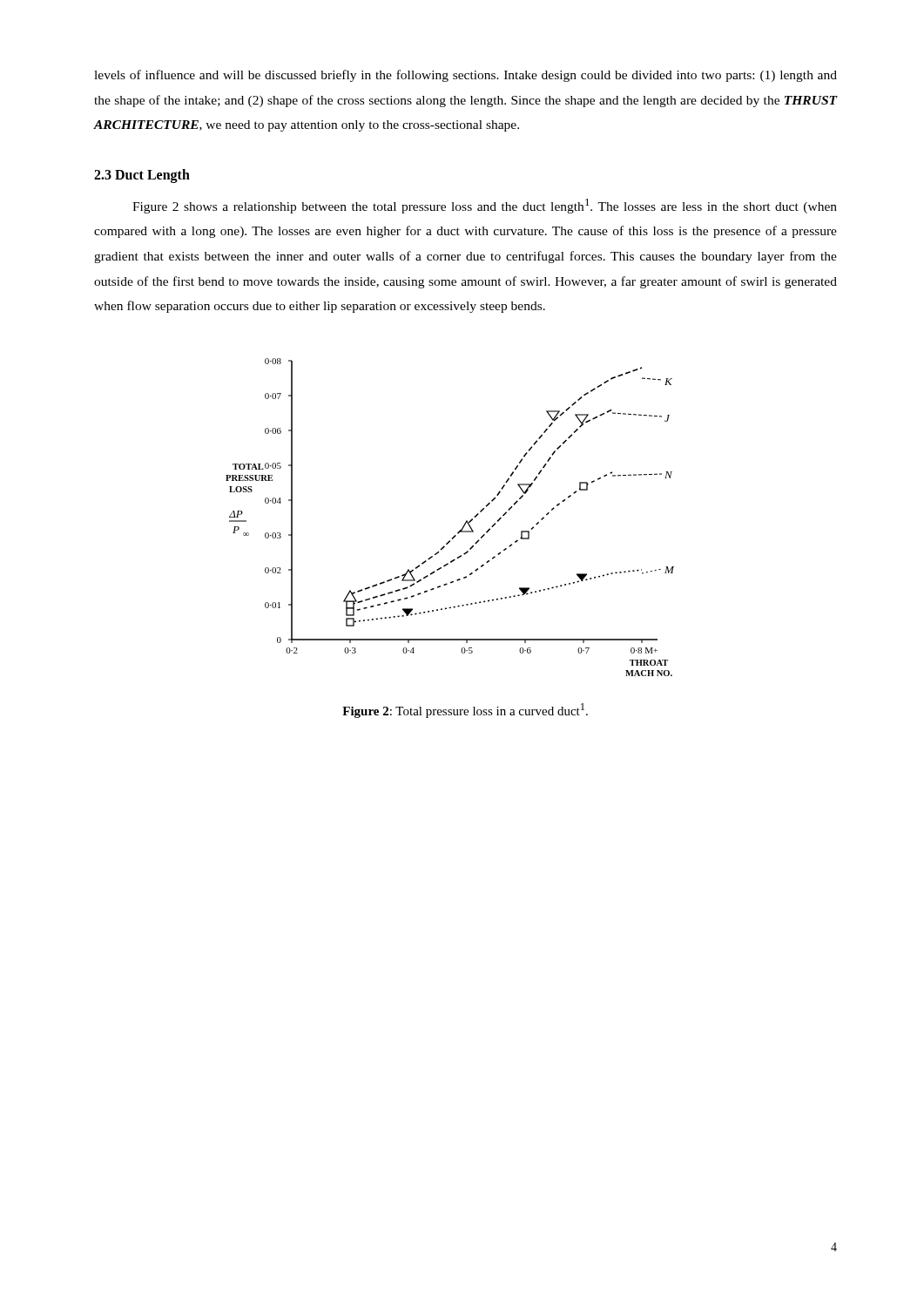Point to the element starting "Figure 2: Total pressure loss in"
924x1307 pixels.
465,709
